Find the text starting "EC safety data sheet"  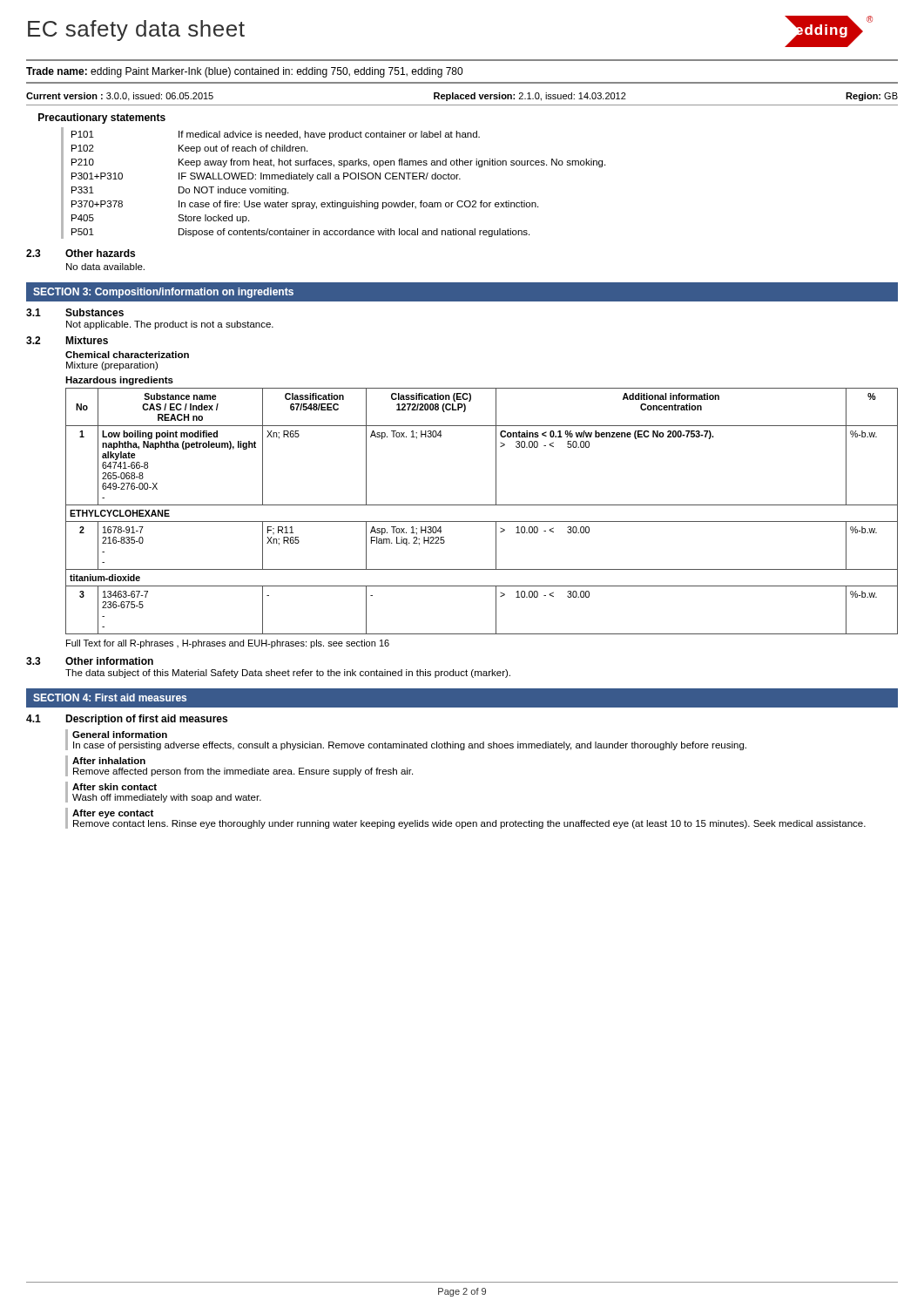(x=136, y=29)
